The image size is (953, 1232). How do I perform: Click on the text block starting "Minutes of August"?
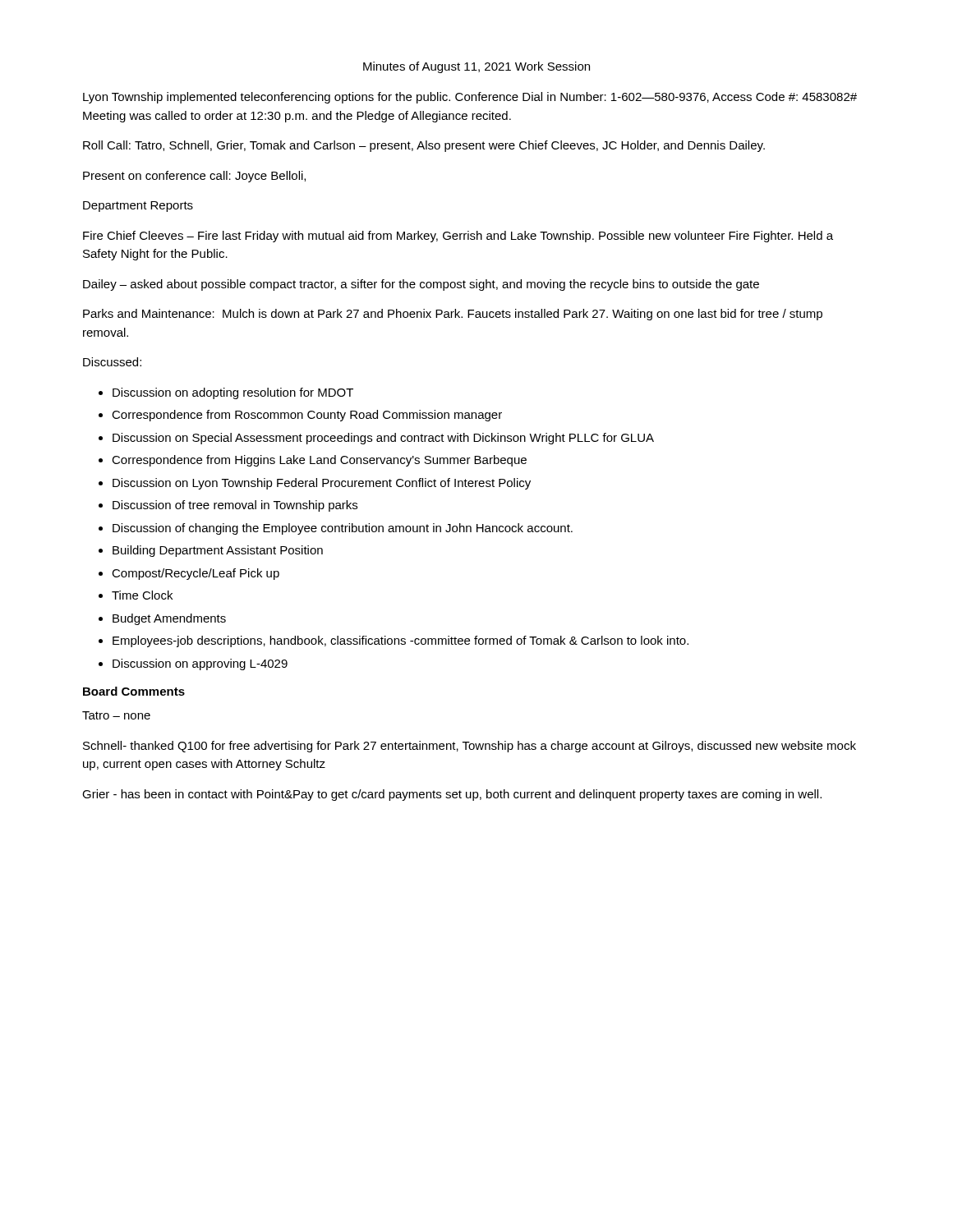coord(476,66)
